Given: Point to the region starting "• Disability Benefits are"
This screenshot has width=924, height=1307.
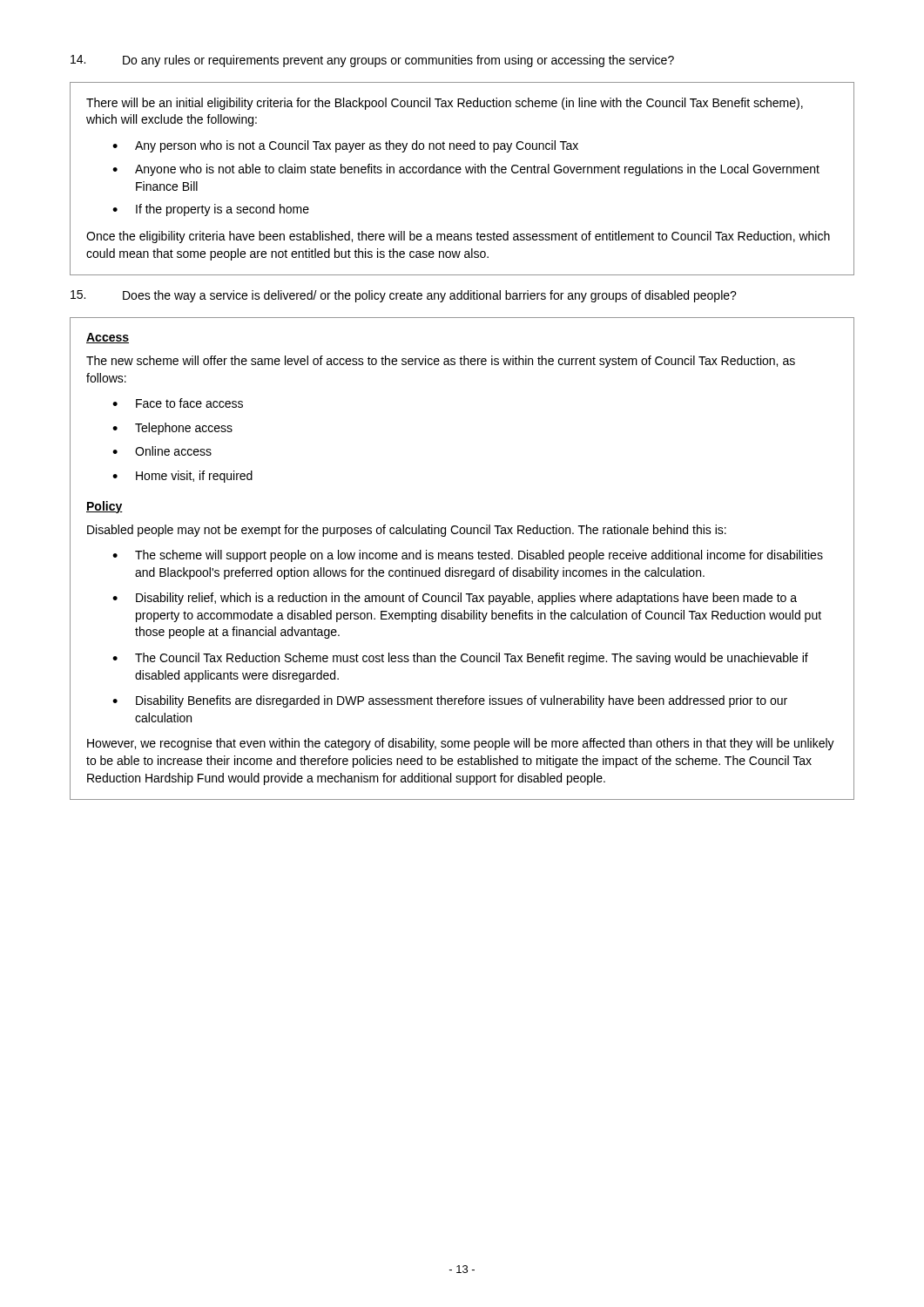Looking at the screenshot, I should [x=475, y=710].
